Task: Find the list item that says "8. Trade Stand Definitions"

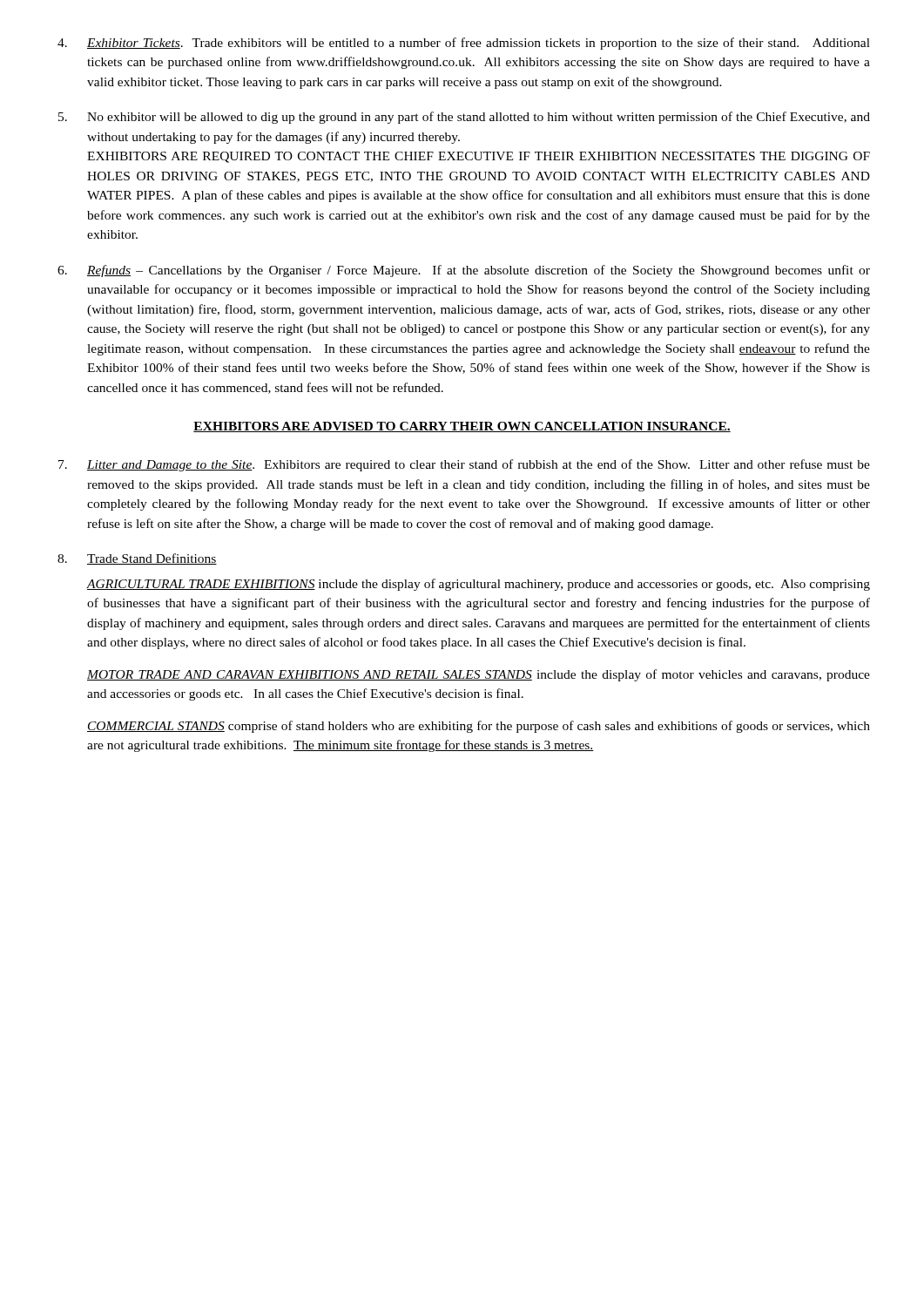Action: point(152,559)
